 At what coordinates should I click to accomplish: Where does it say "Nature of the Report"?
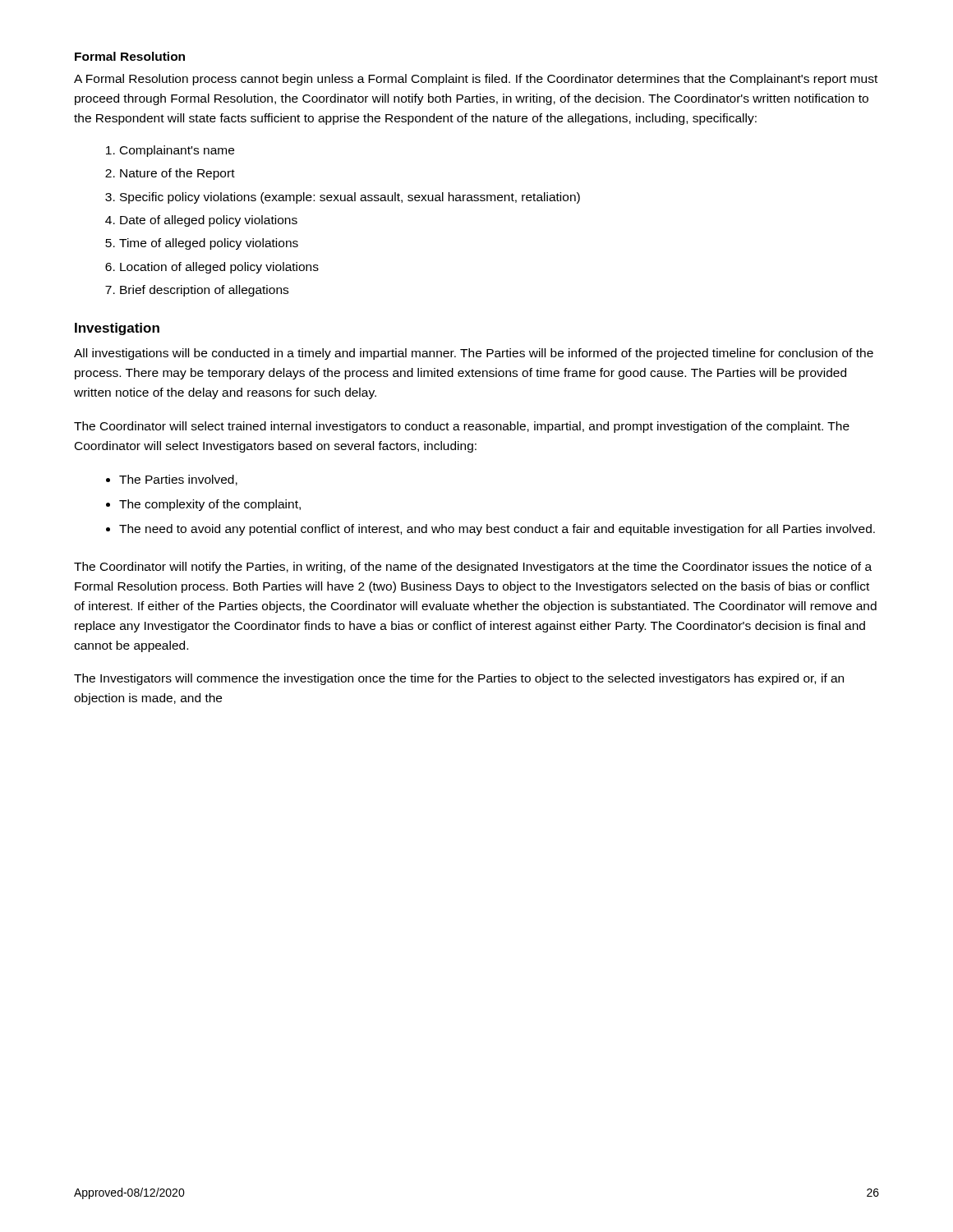pyautogui.click(x=177, y=173)
